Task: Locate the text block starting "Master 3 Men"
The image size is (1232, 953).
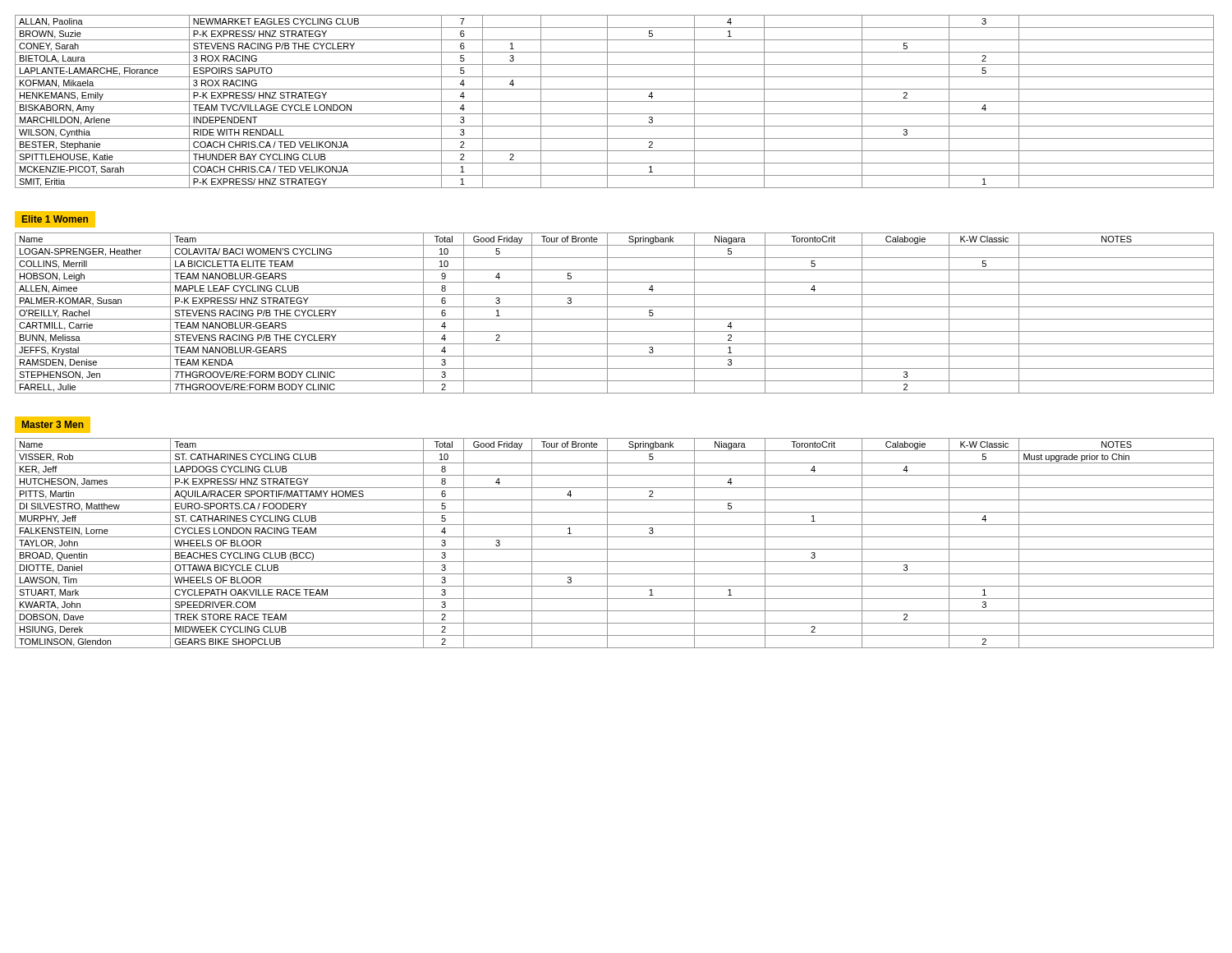Action: [x=53, y=425]
